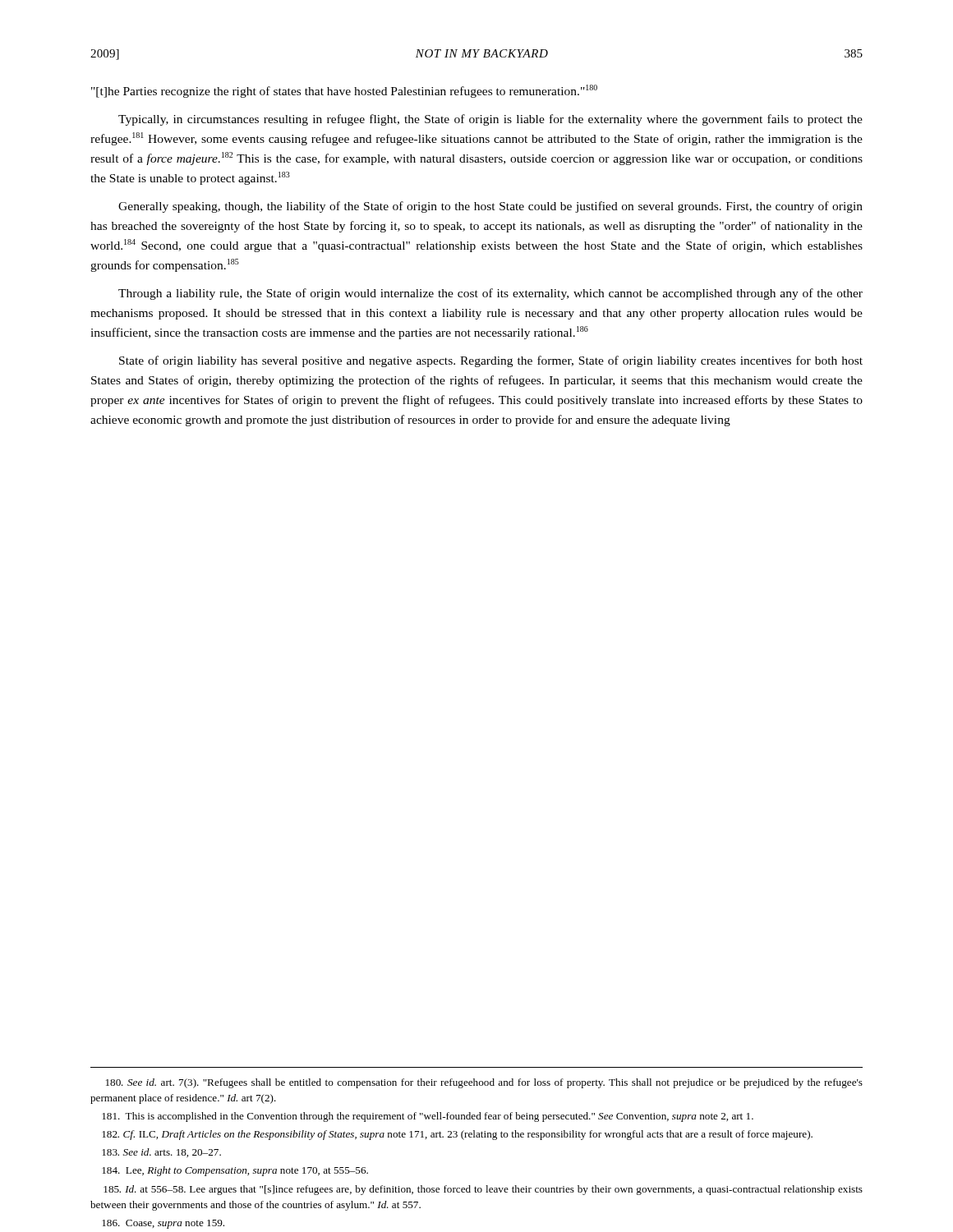The width and height of the screenshot is (953, 1232).
Task: Select the text block that reads "Generally speaking, though, the liability"
Action: point(476,236)
